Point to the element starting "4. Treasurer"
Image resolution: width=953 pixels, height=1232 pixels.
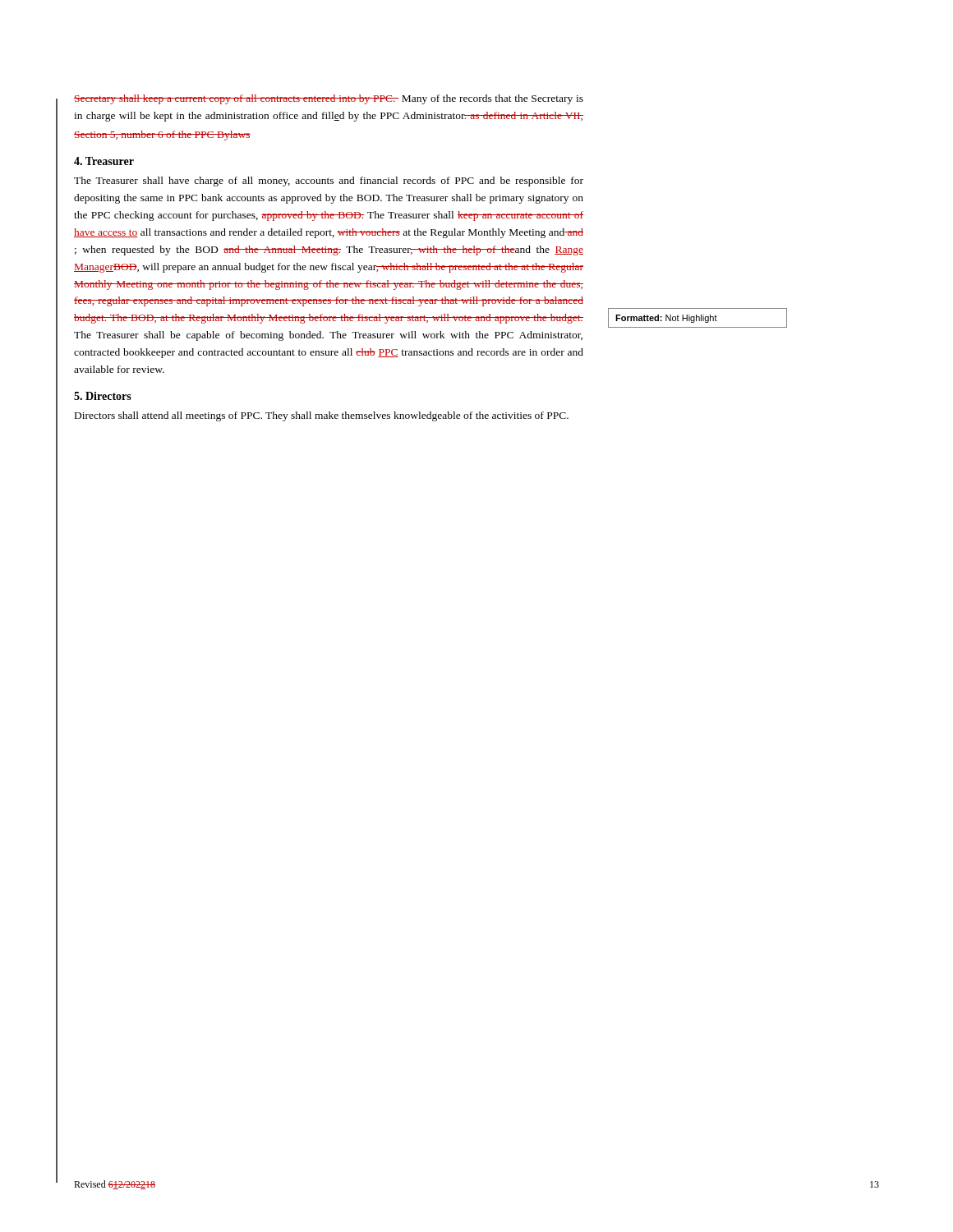[104, 161]
